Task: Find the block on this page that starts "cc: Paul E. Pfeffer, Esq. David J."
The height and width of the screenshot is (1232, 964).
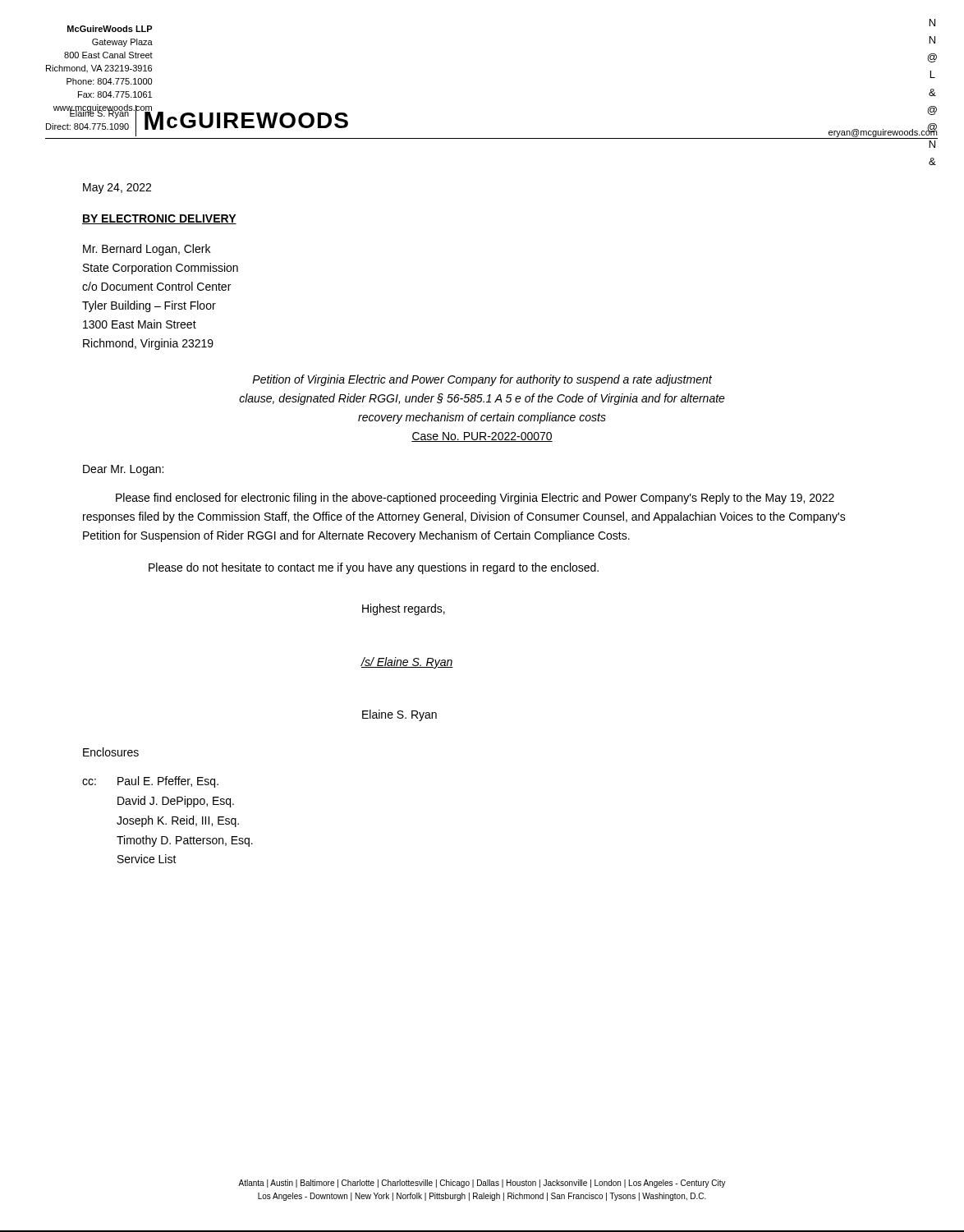Action: click(168, 821)
